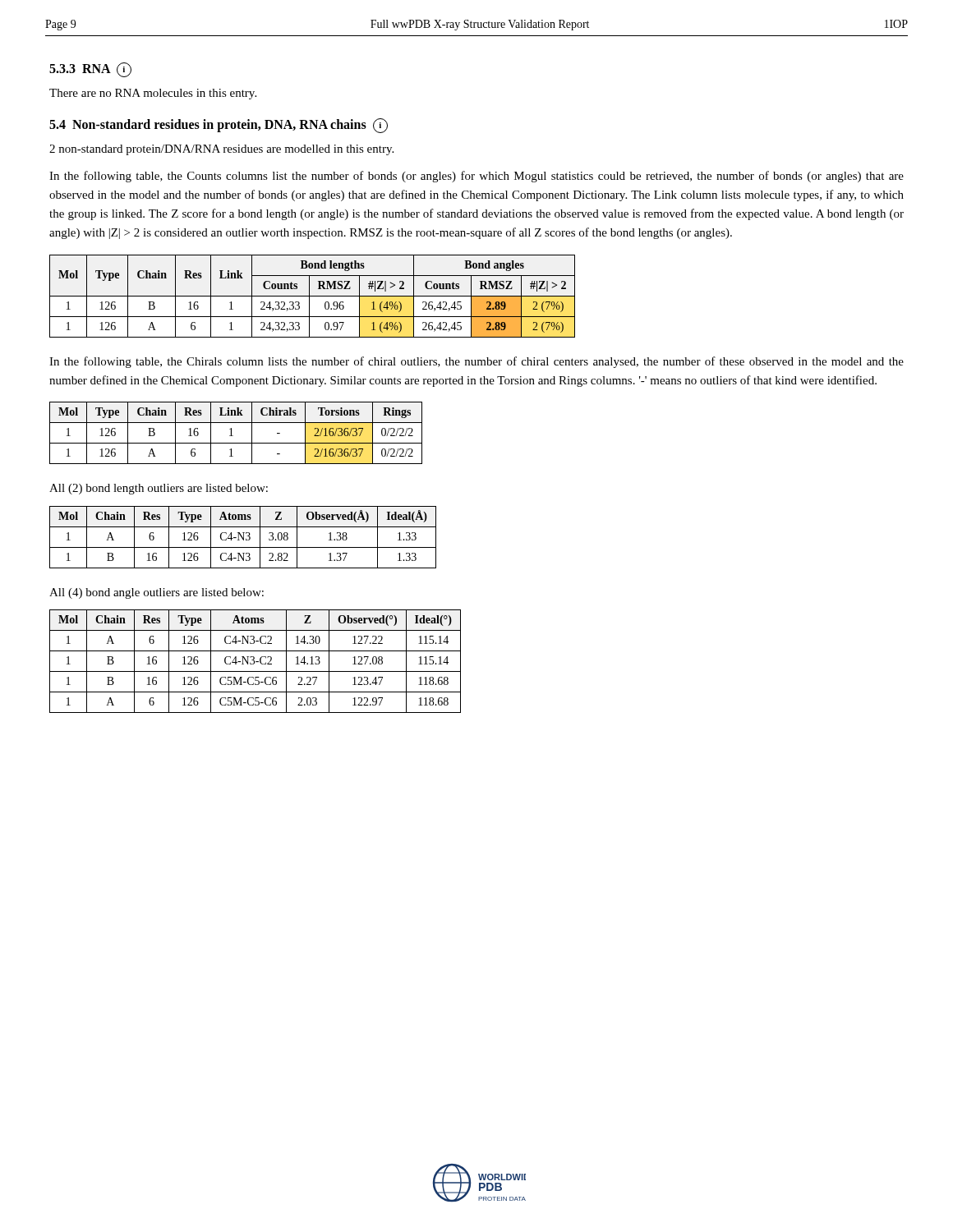Click on the table containing "122.97"
This screenshot has height=1232, width=953.
[x=476, y=661]
